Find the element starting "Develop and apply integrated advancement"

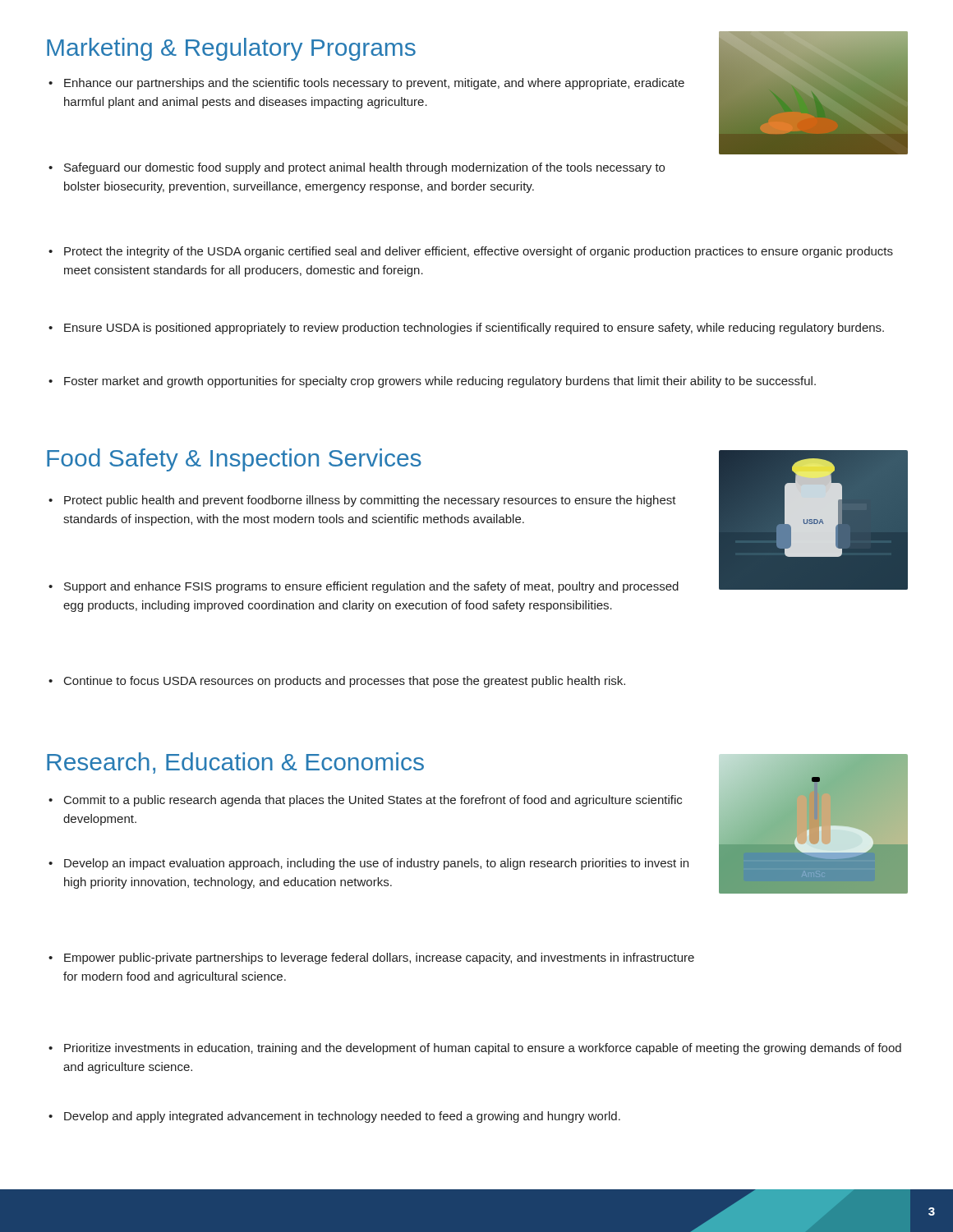(x=476, y=1116)
